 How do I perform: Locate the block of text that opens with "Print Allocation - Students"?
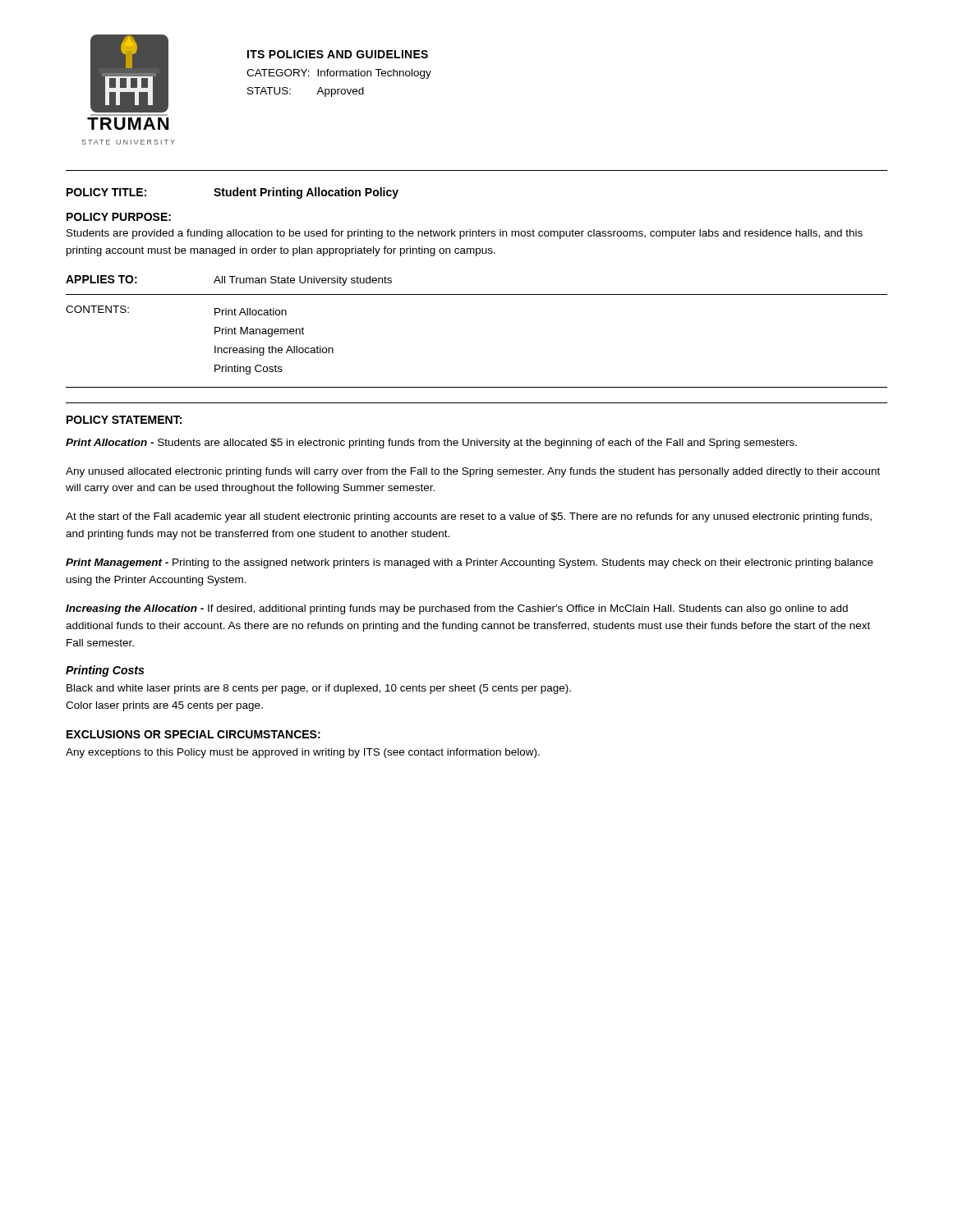[432, 442]
